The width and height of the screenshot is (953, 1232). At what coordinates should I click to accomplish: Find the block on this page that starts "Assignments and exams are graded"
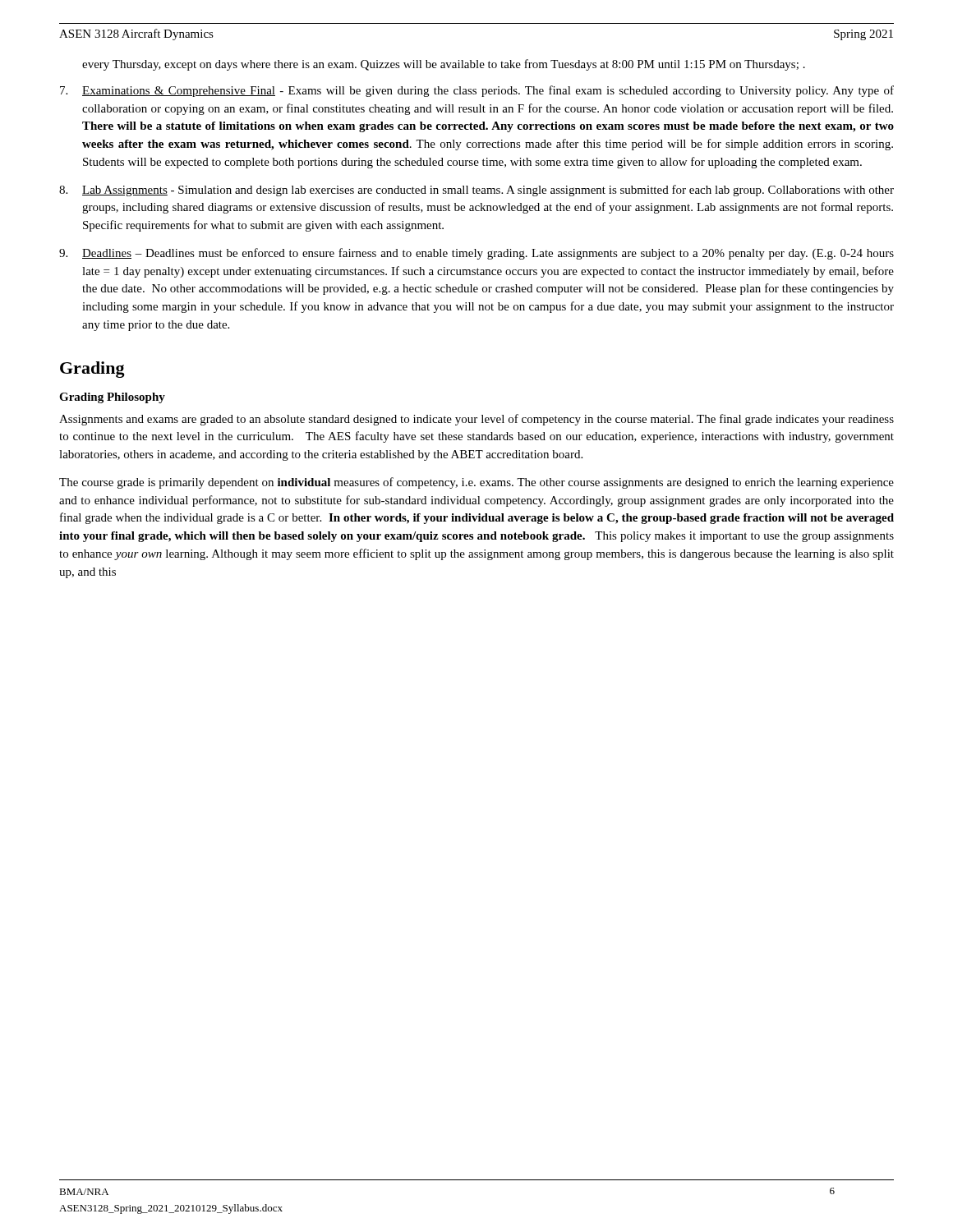click(x=476, y=436)
